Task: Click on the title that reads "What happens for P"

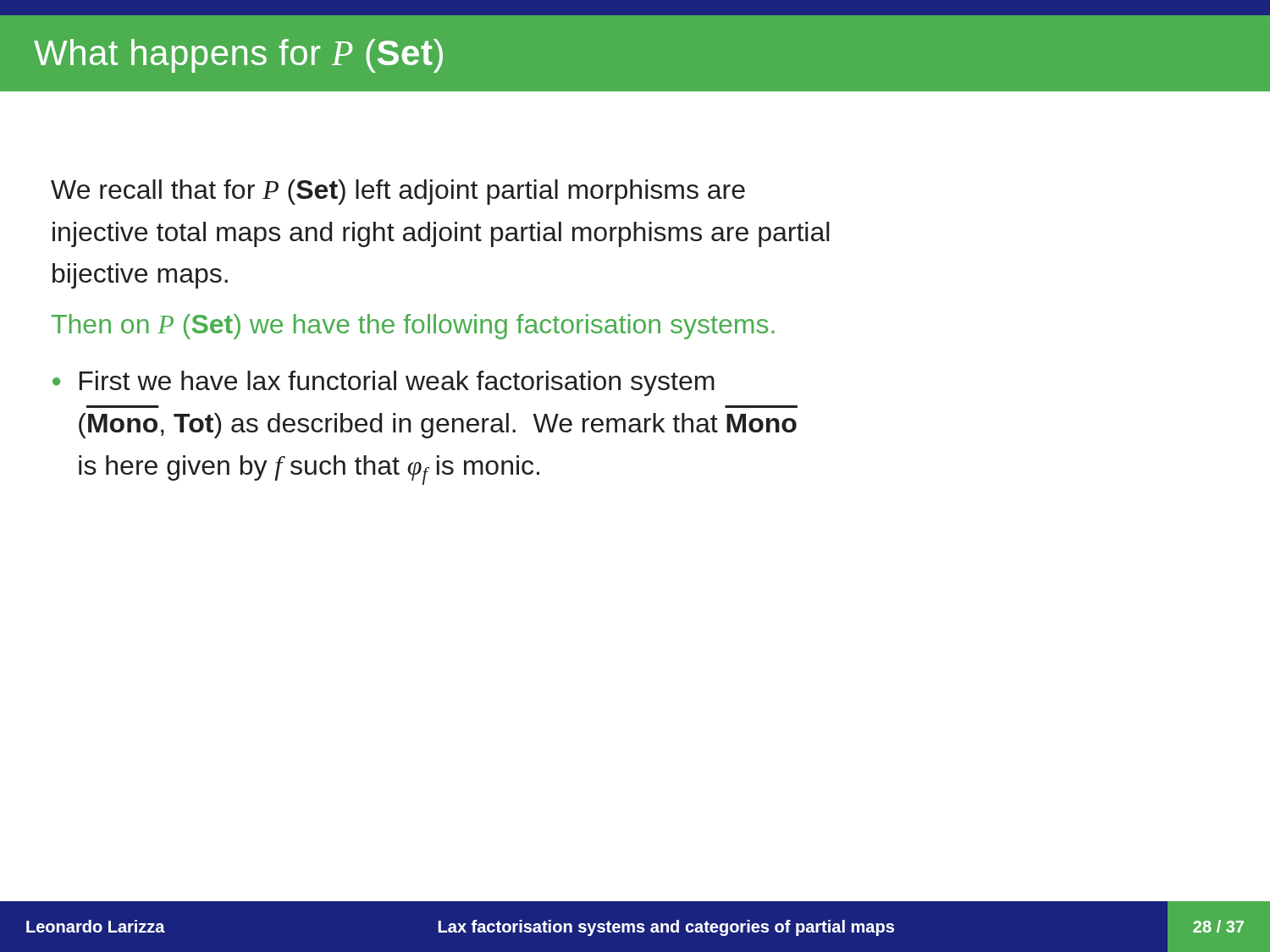Action: point(240,53)
